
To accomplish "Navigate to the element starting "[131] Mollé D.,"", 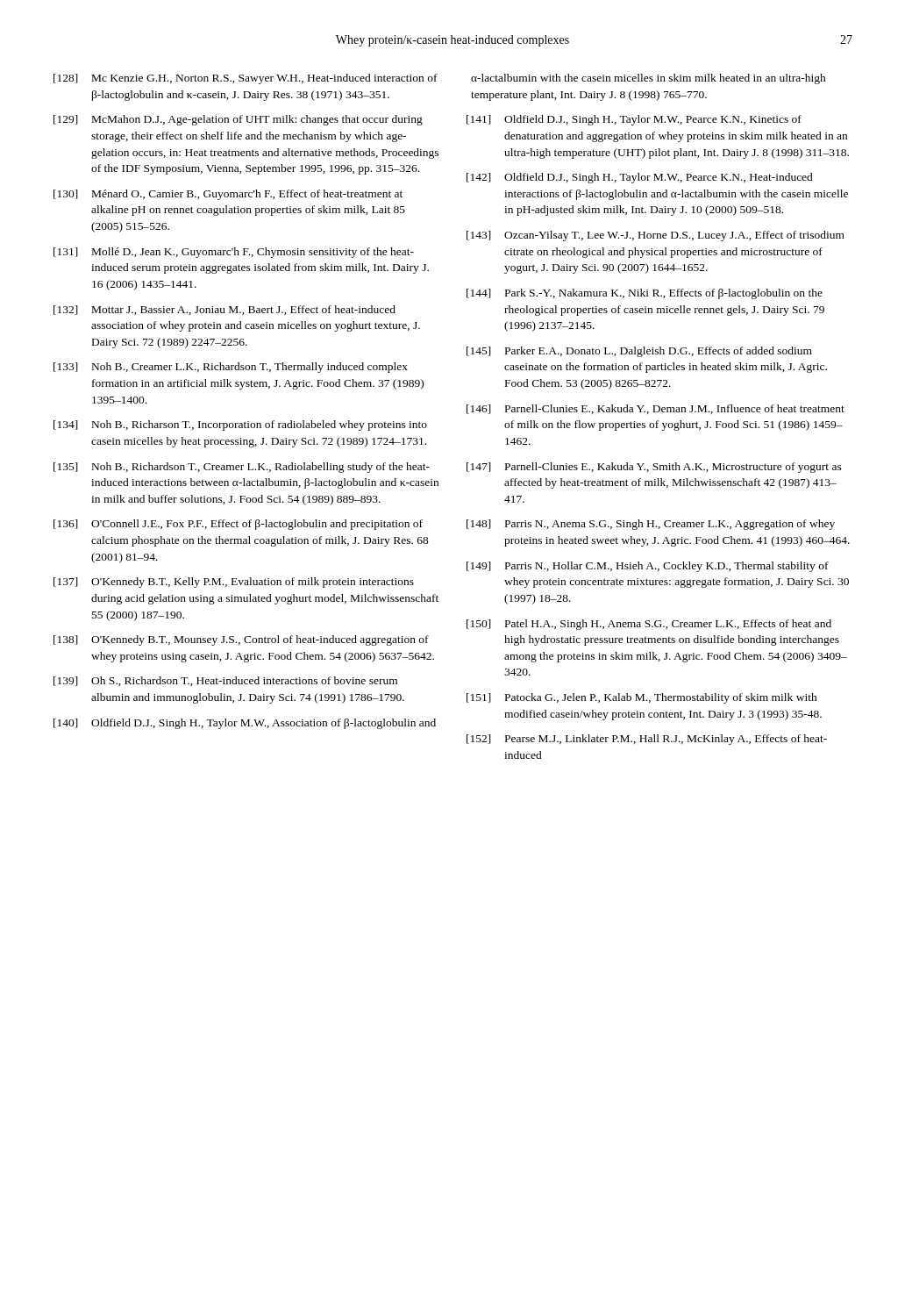I will (x=246, y=268).
